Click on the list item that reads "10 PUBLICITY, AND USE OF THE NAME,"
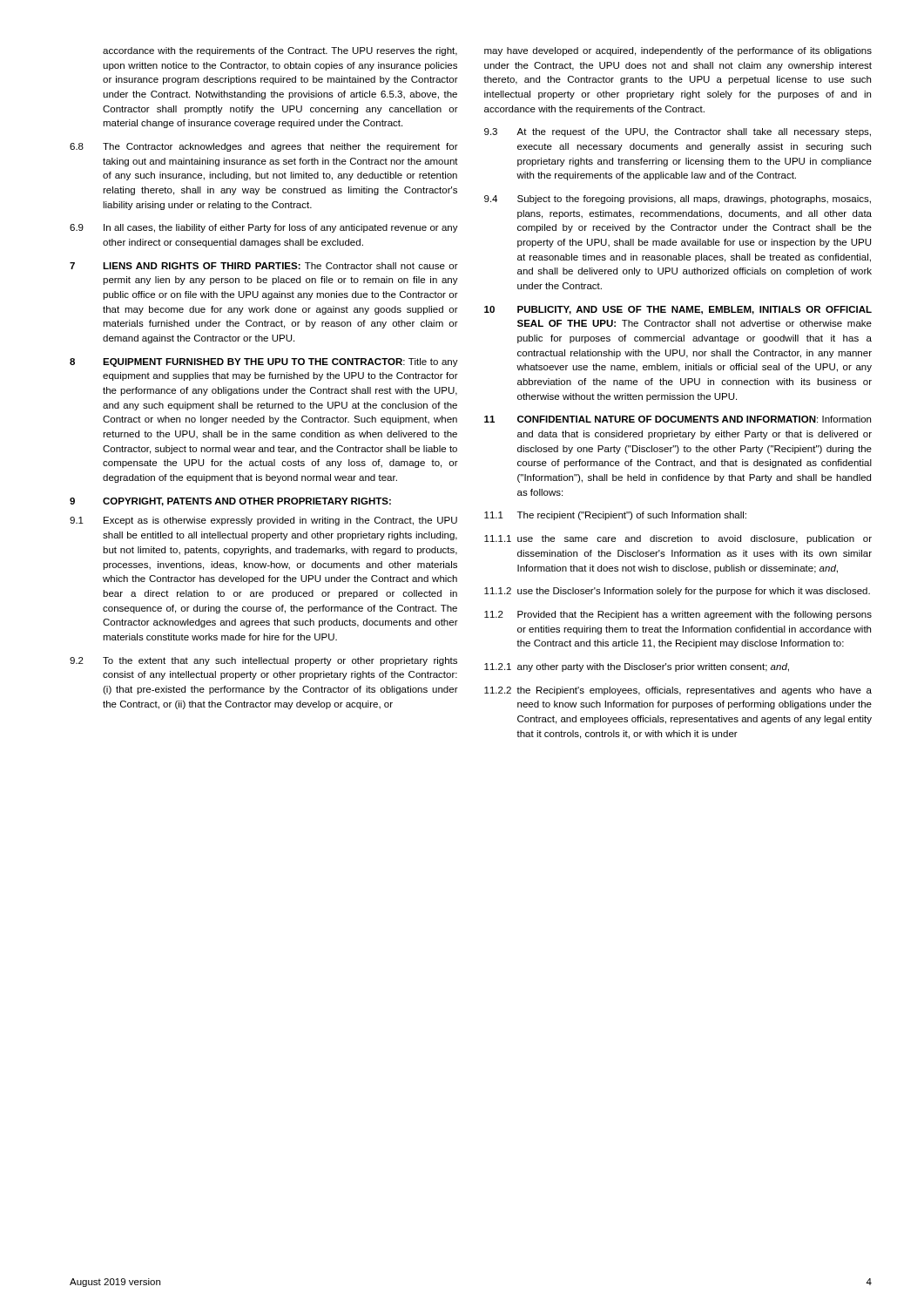 point(678,353)
